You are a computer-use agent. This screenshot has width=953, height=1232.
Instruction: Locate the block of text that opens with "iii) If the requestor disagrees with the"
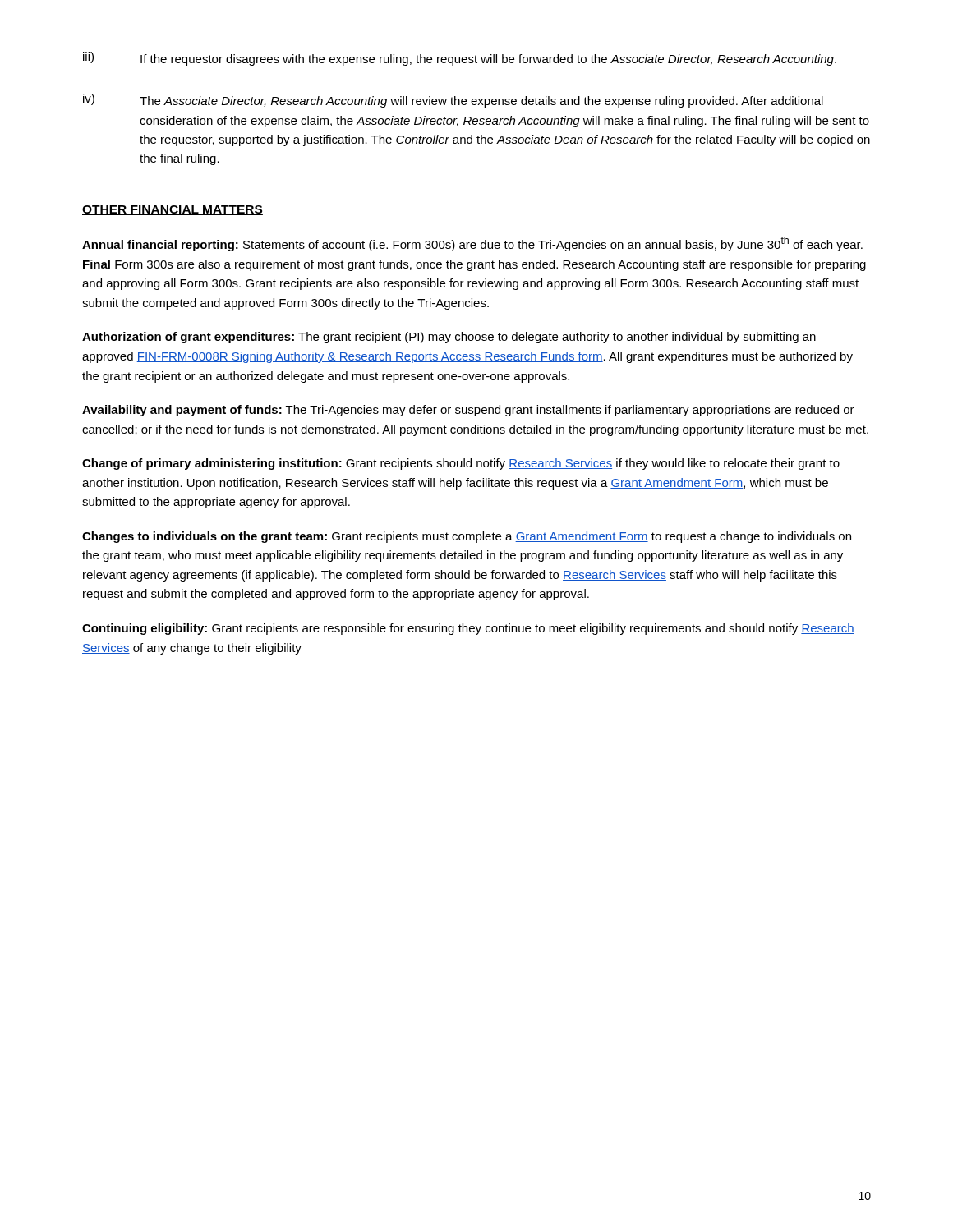click(476, 59)
